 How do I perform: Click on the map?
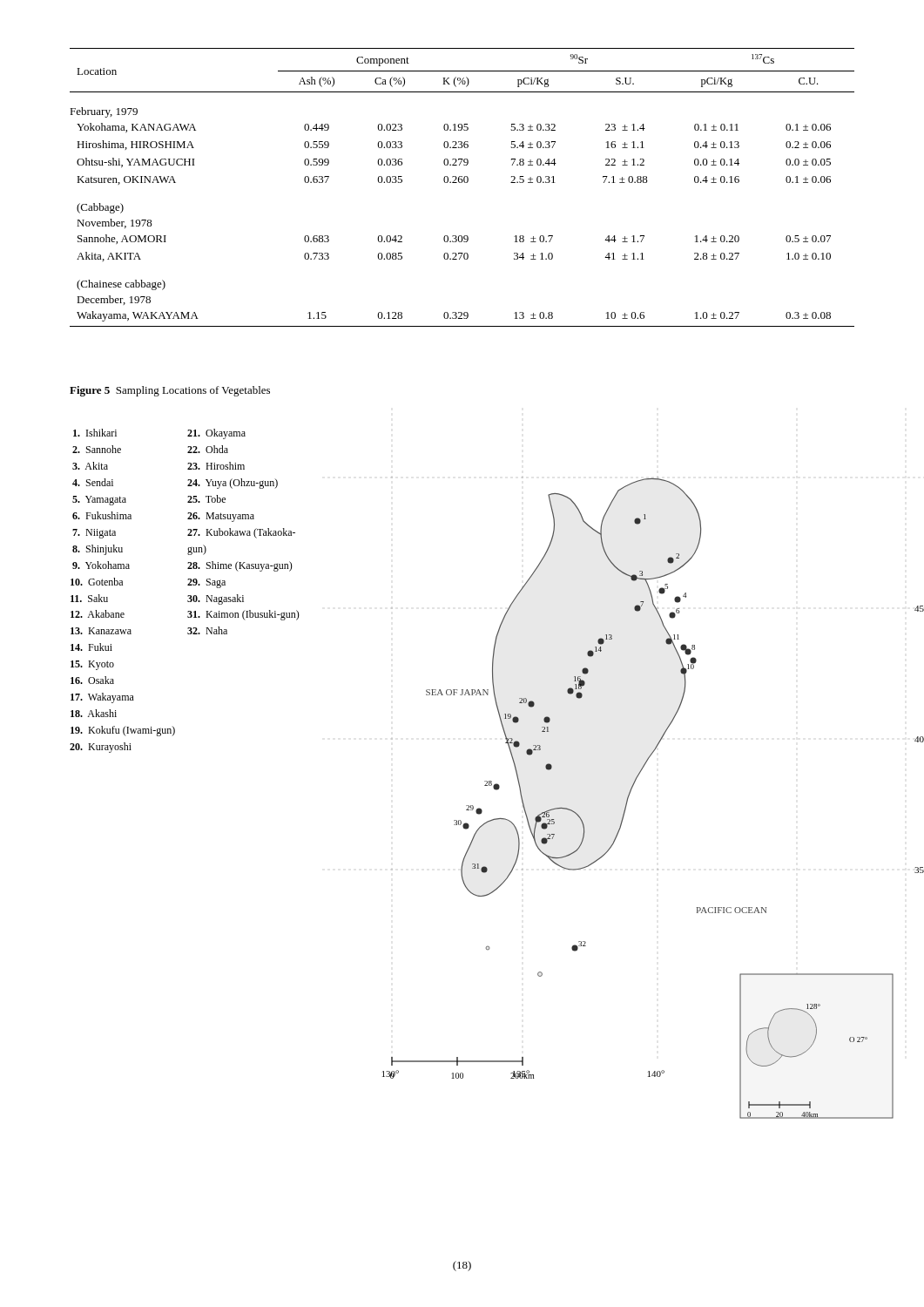click(x=597, y=823)
